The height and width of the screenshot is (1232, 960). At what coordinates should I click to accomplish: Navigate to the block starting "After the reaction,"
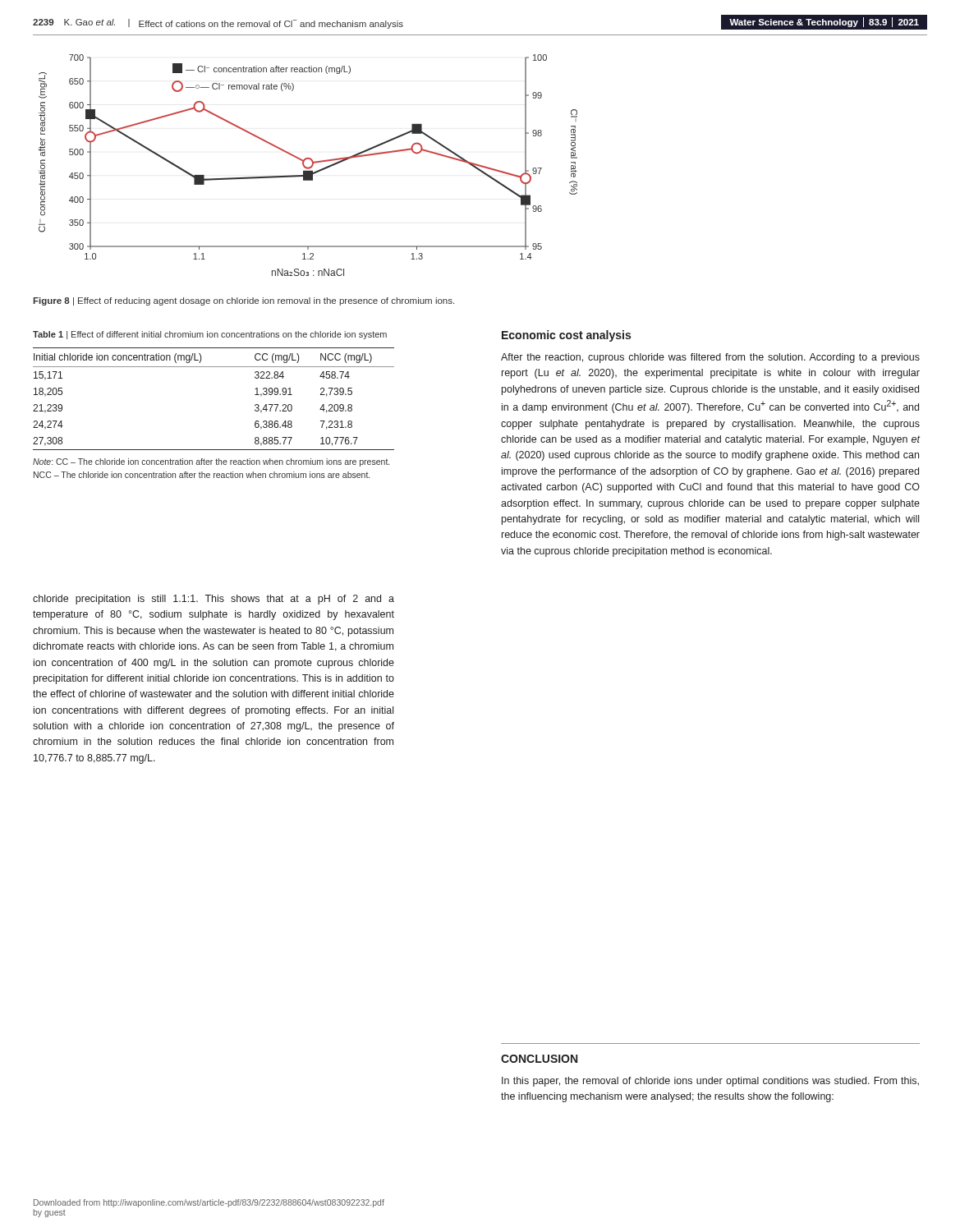(710, 454)
